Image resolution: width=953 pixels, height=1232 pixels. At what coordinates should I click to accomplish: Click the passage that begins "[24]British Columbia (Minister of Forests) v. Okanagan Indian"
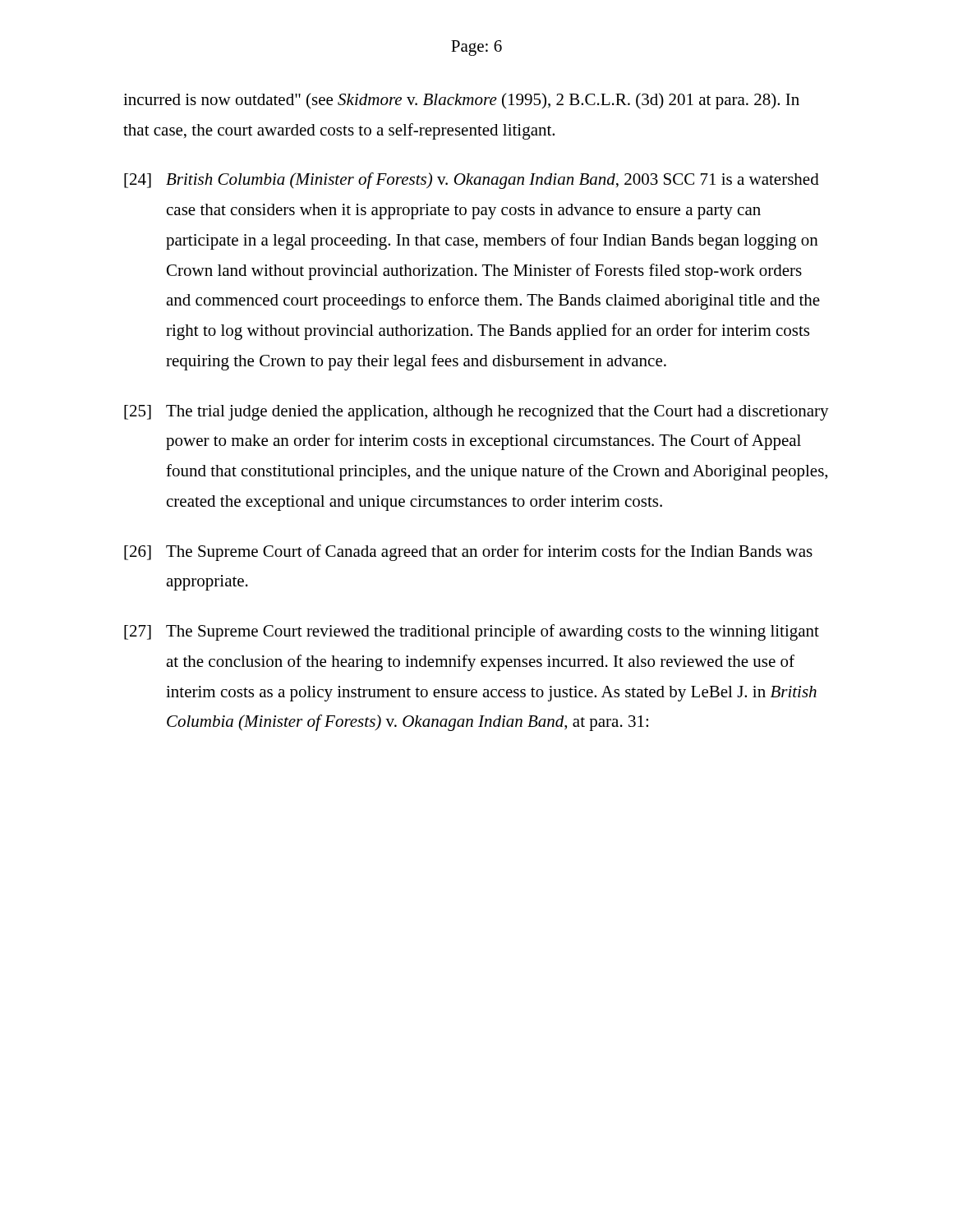click(476, 270)
